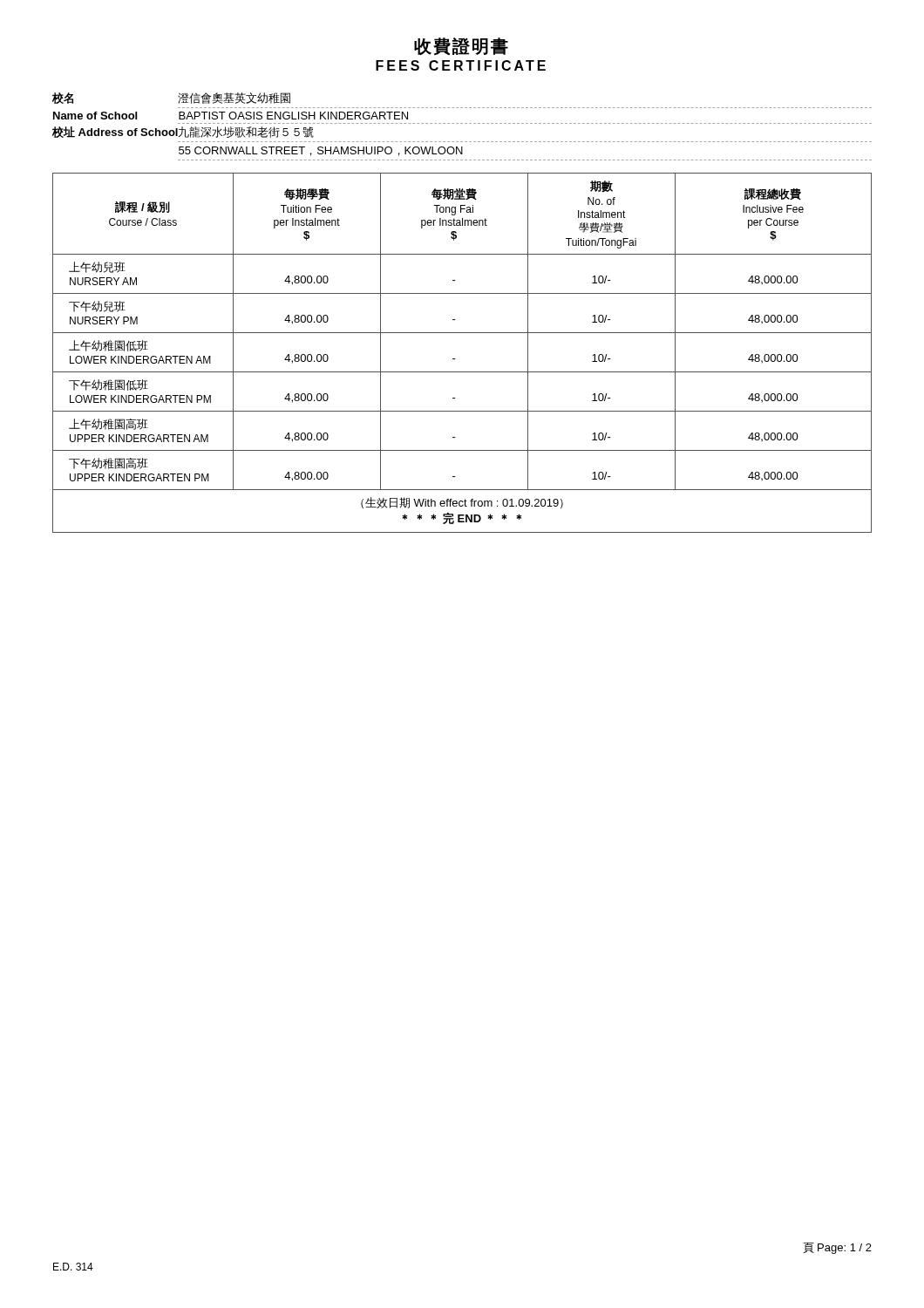Click the passage that begins "校名 澄信會奧基英文幼稚園 Name"

(462, 125)
